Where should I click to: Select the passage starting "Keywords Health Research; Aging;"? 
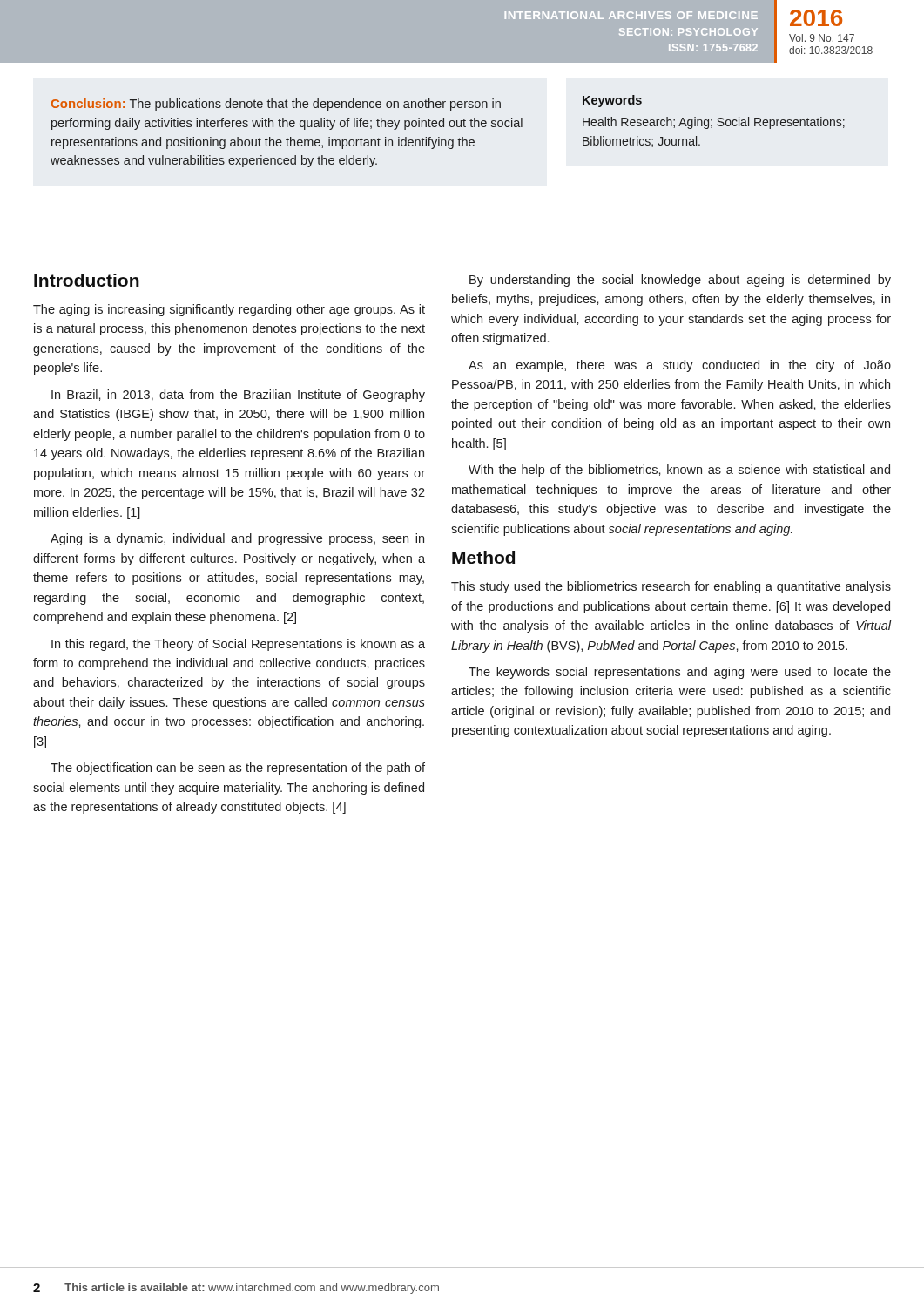[727, 119]
